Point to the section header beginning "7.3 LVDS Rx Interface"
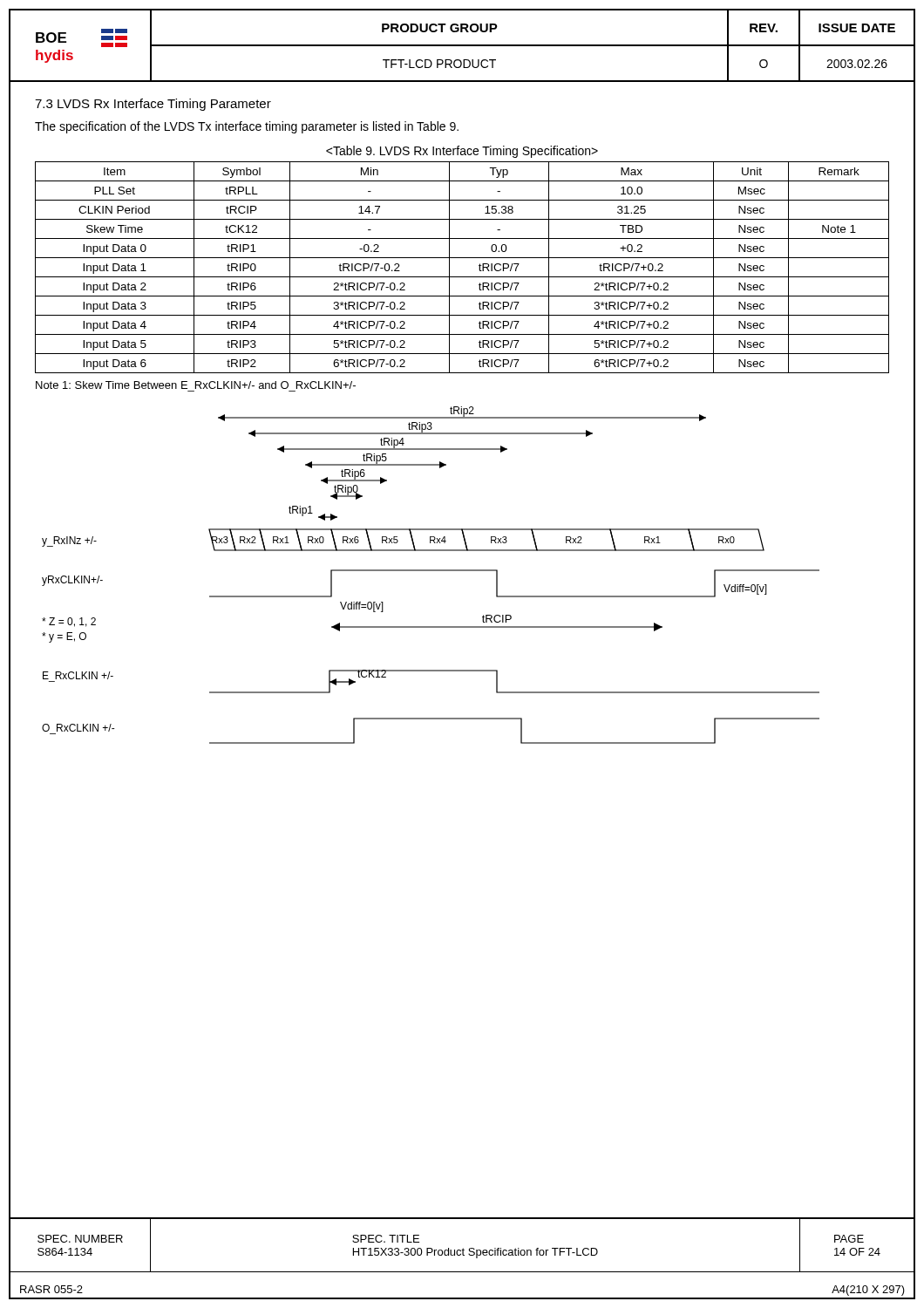The height and width of the screenshot is (1308, 924). point(153,103)
